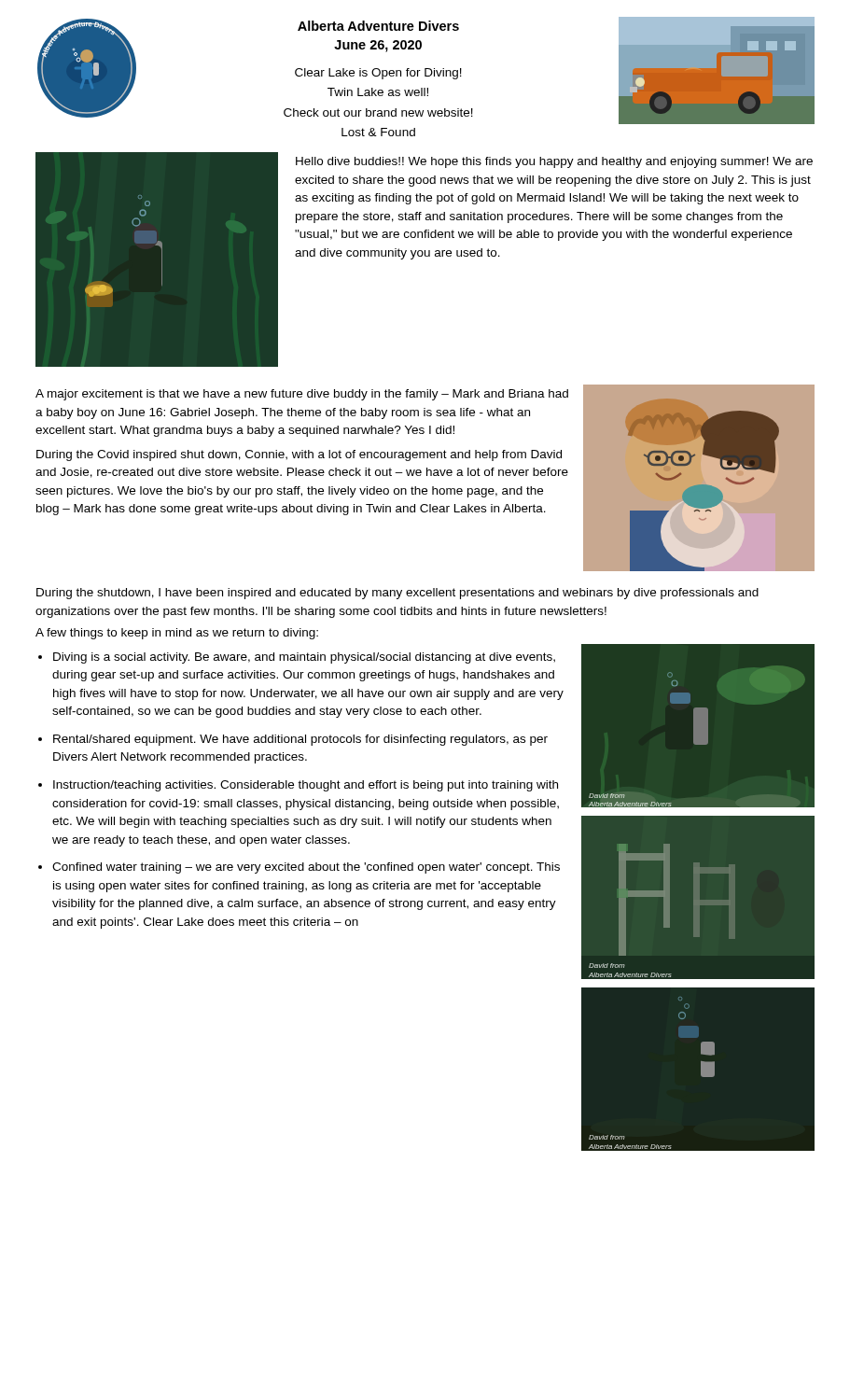Viewport: 850px width, 1400px height.
Task: Select the region starting "During the shutdown,"
Action: click(397, 601)
